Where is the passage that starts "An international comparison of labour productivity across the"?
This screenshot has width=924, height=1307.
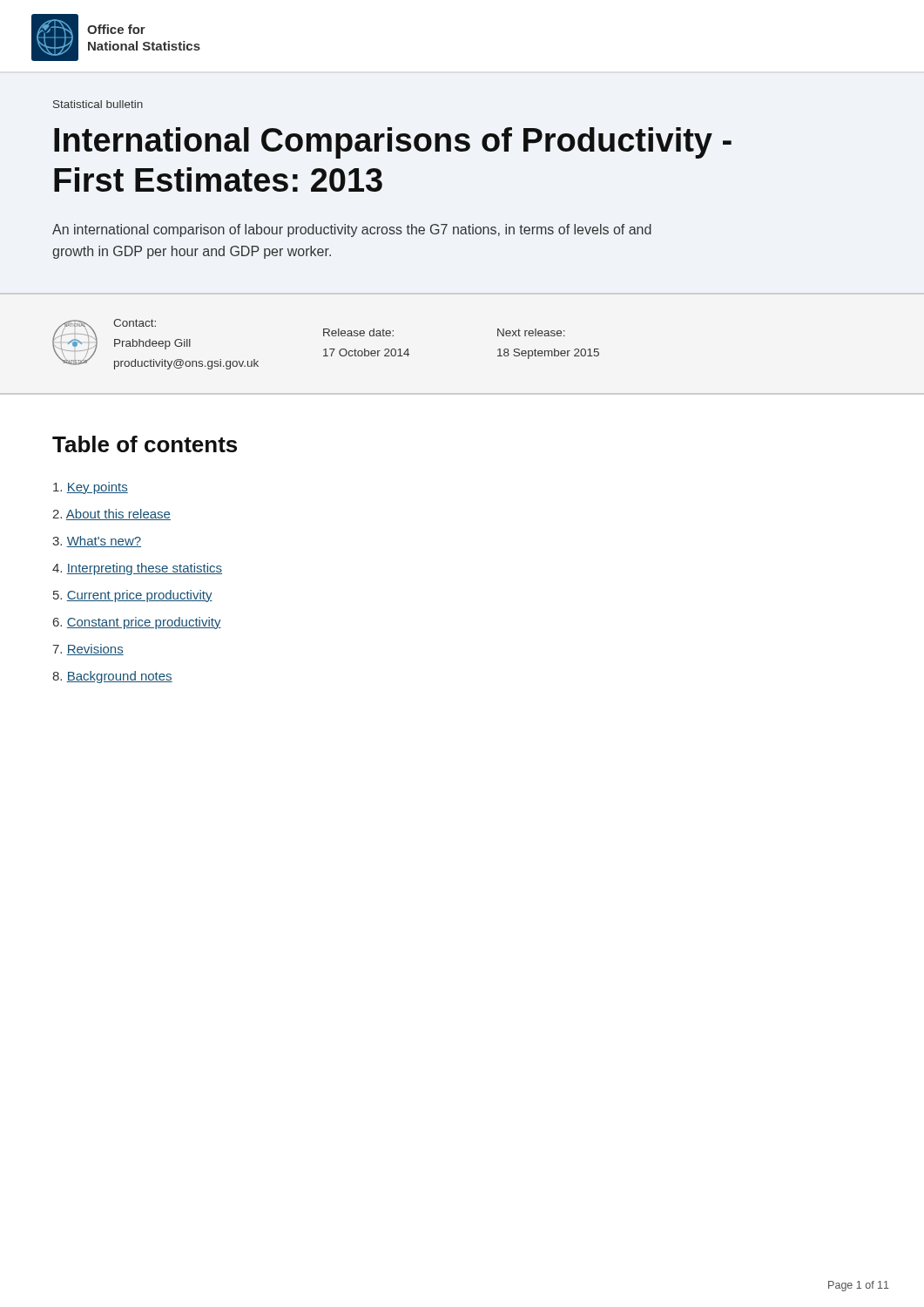pyautogui.click(x=352, y=241)
